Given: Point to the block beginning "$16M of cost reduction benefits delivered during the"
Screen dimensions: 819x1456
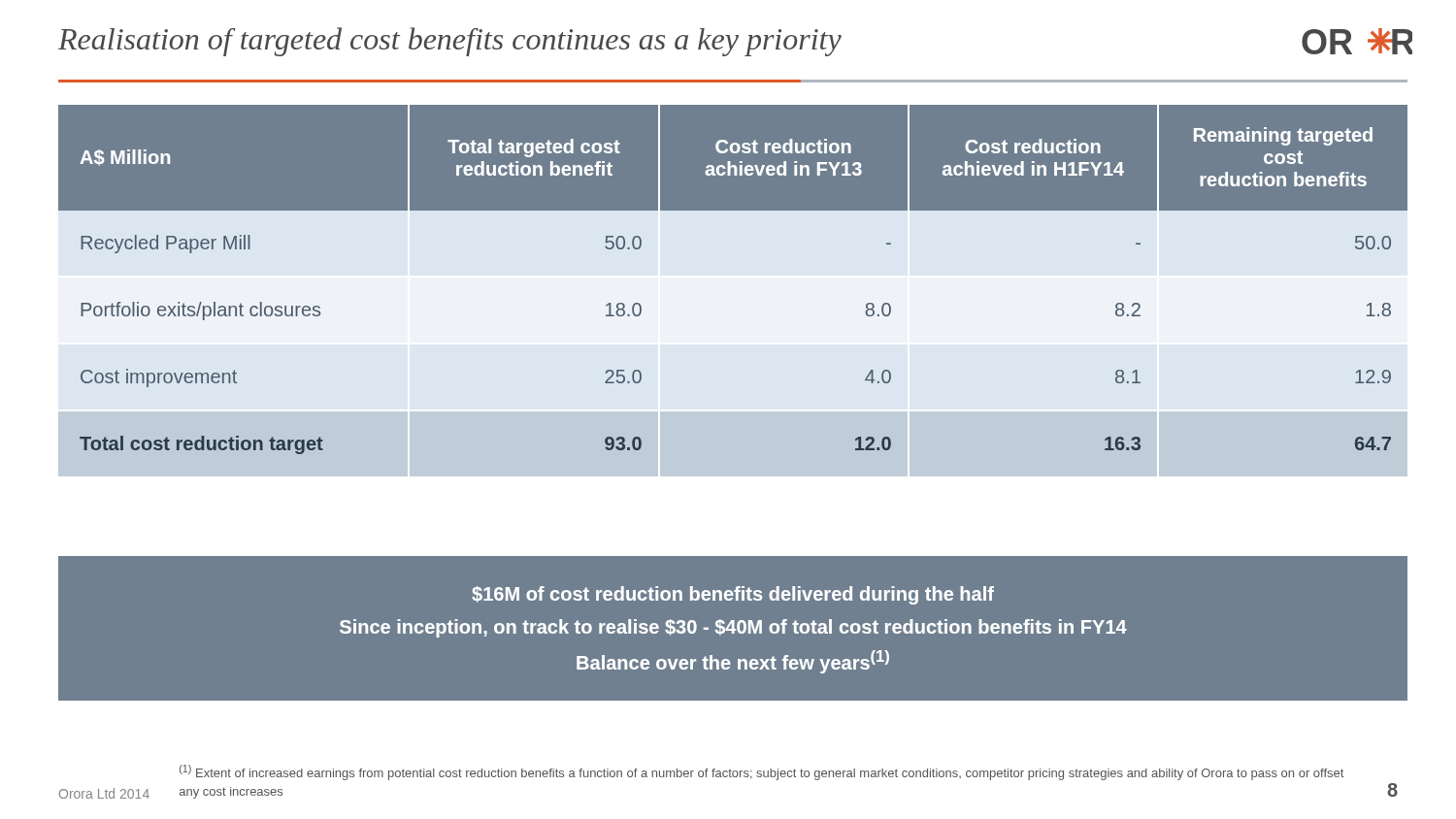Looking at the screenshot, I should pyautogui.click(x=733, y=629).
